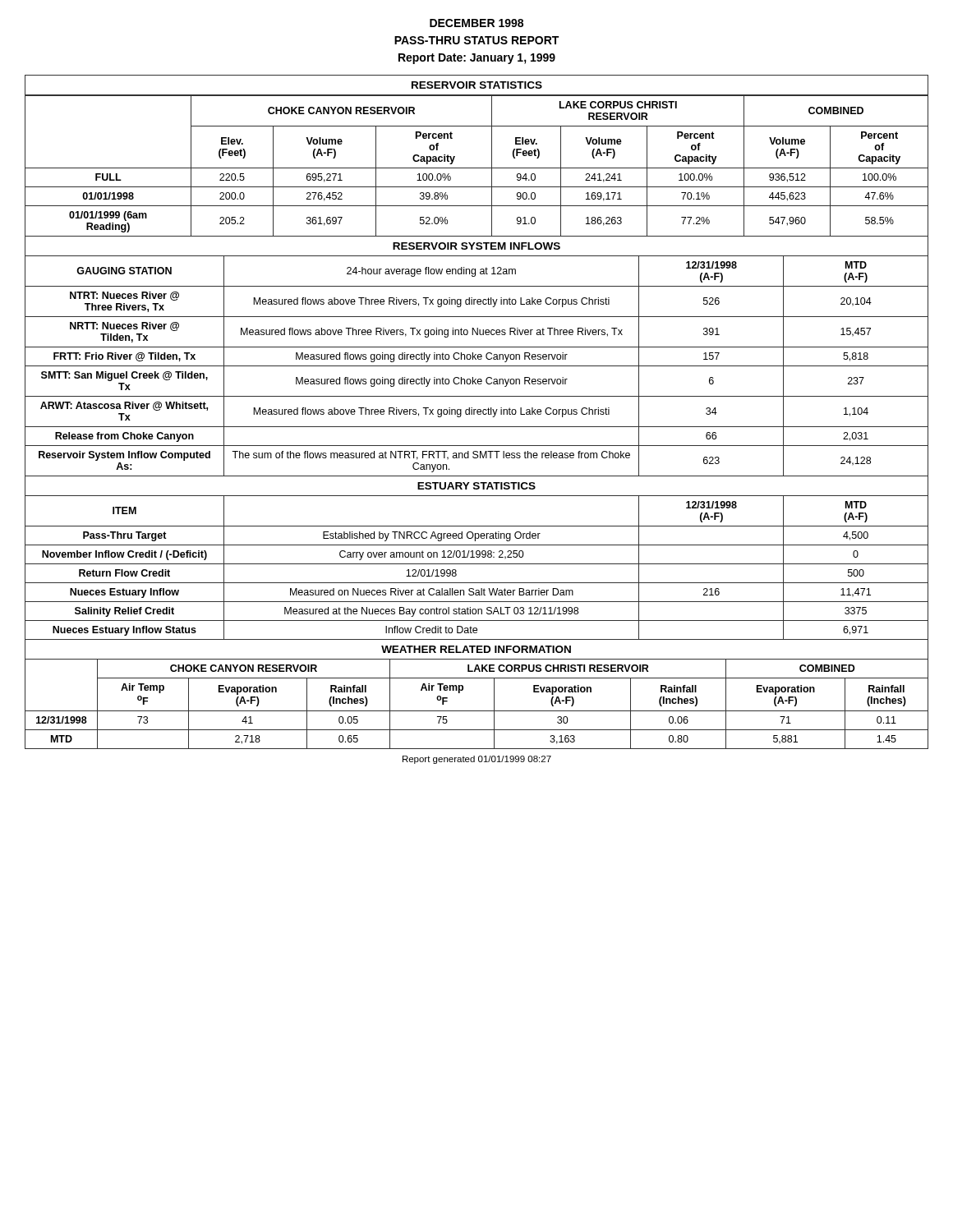Viewport: 953px width, 1232px height.
Task: Click where it says "ESTUARY STATISTICS"
Action: click(x=476, y=486)
